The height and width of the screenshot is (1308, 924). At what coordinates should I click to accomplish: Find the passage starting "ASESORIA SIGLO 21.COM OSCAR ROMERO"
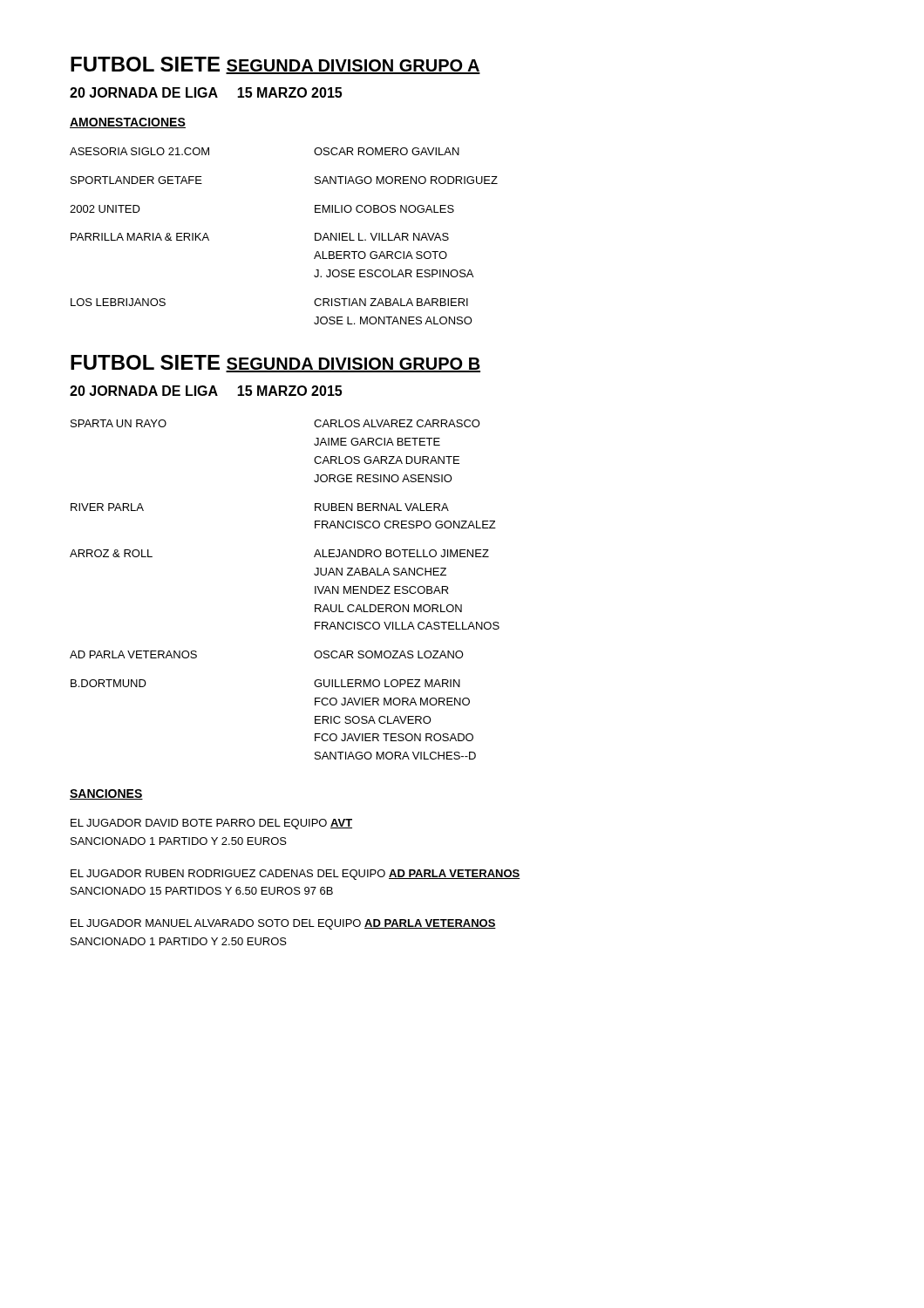click(x=462, y=152)
